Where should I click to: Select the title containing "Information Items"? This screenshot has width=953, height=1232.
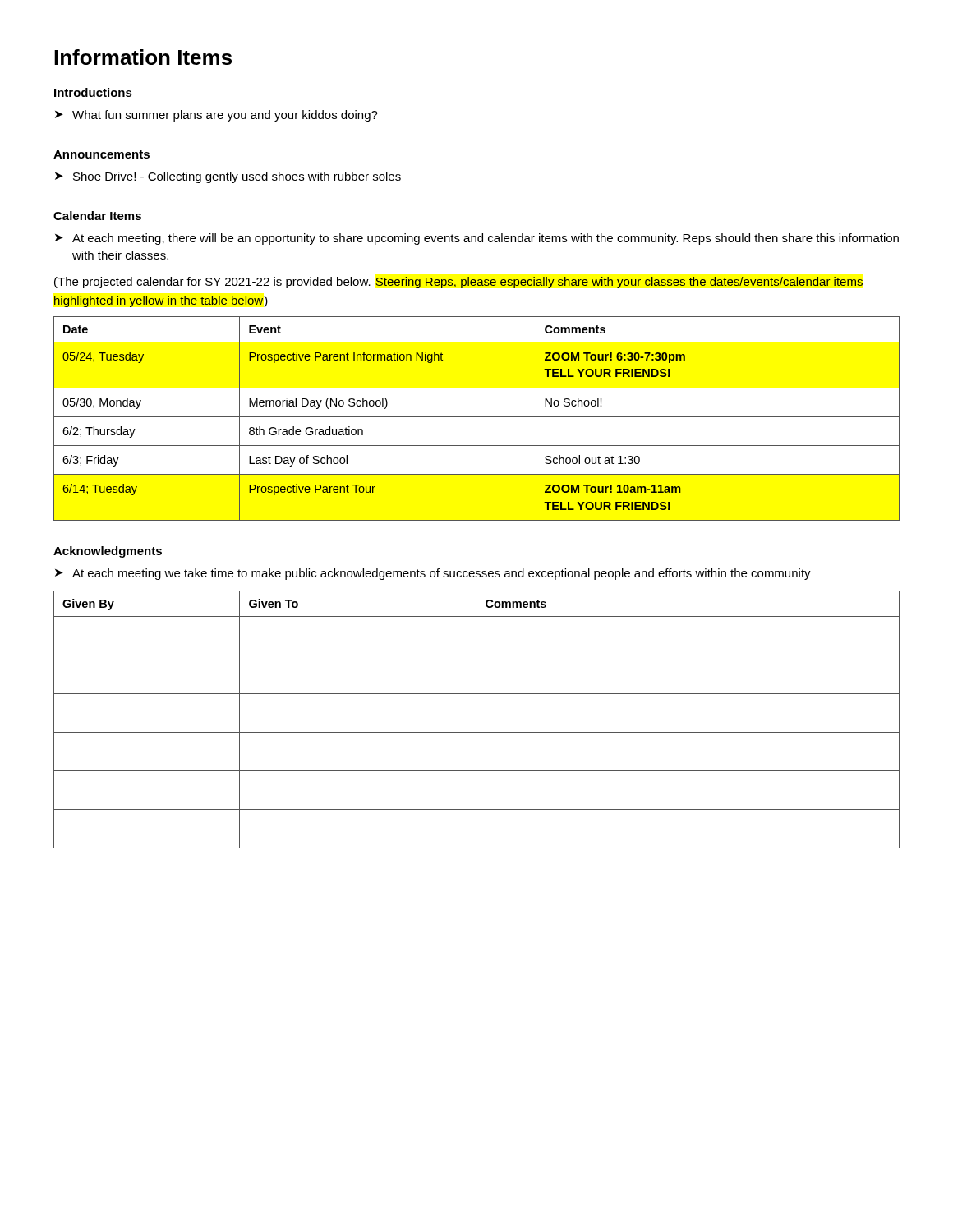coord(143,57)
